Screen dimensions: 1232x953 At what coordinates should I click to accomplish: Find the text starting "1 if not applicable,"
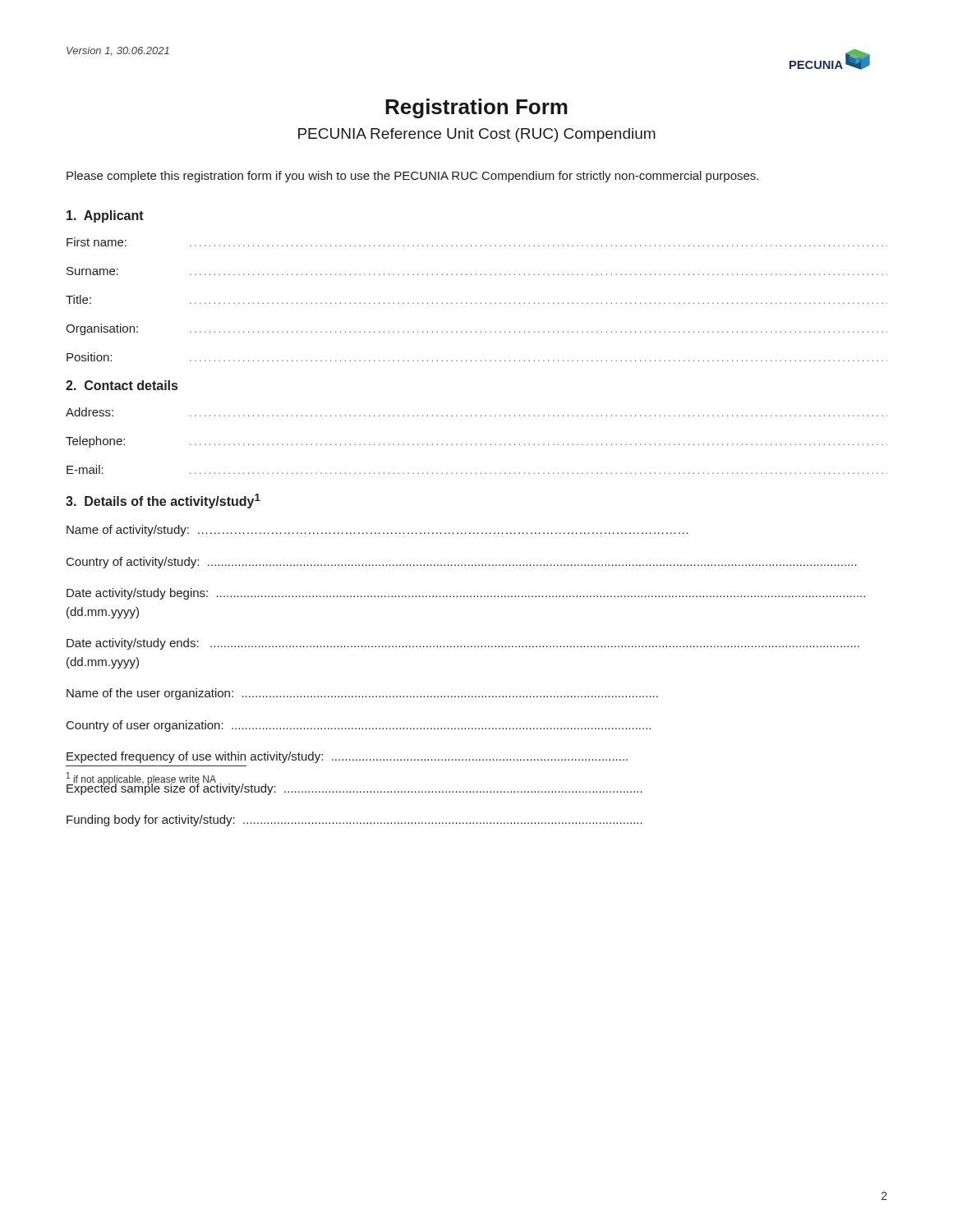click(141, 778)
